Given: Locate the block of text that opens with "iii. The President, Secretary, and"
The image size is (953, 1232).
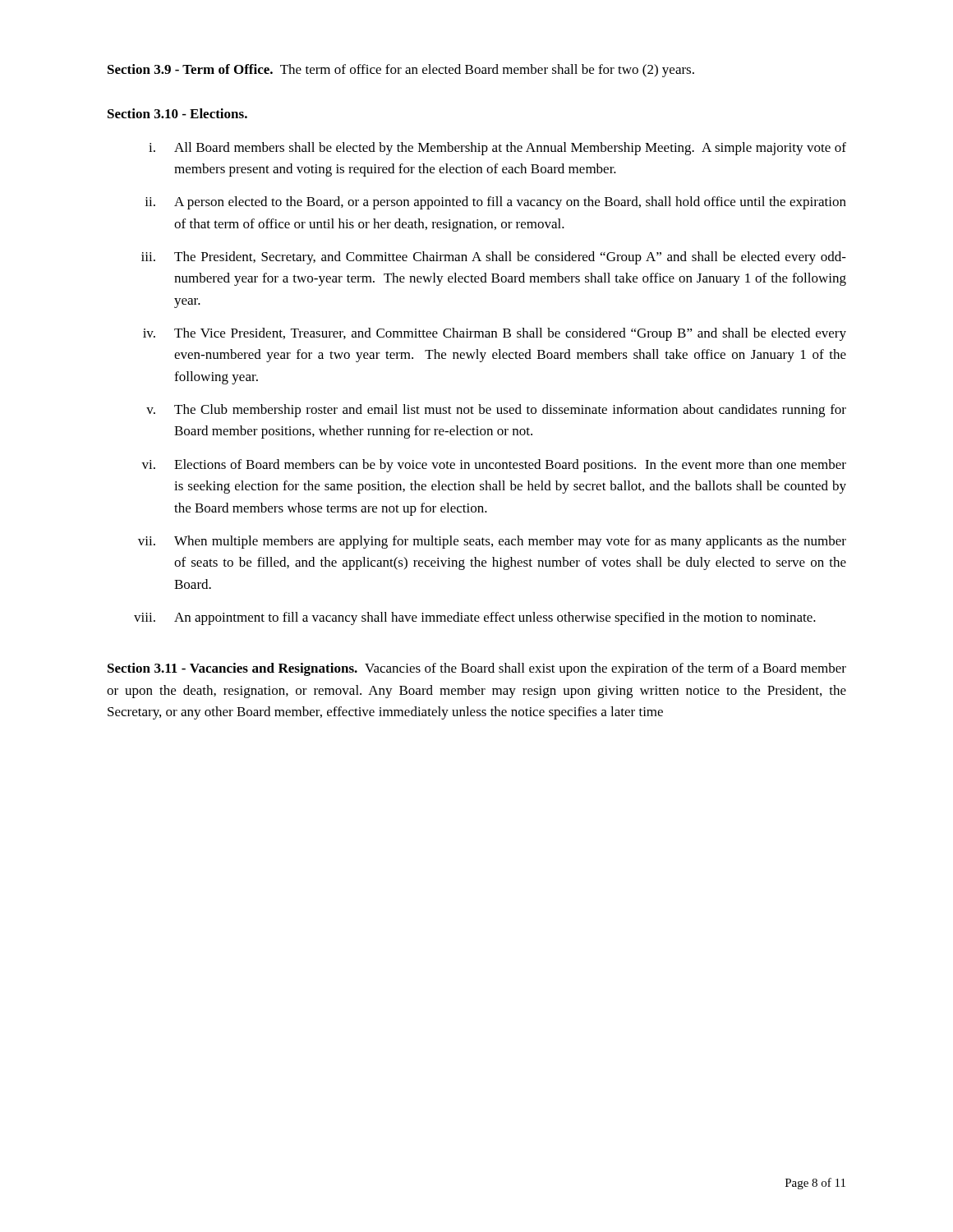Looking at the screenshot, I should 476,279.
